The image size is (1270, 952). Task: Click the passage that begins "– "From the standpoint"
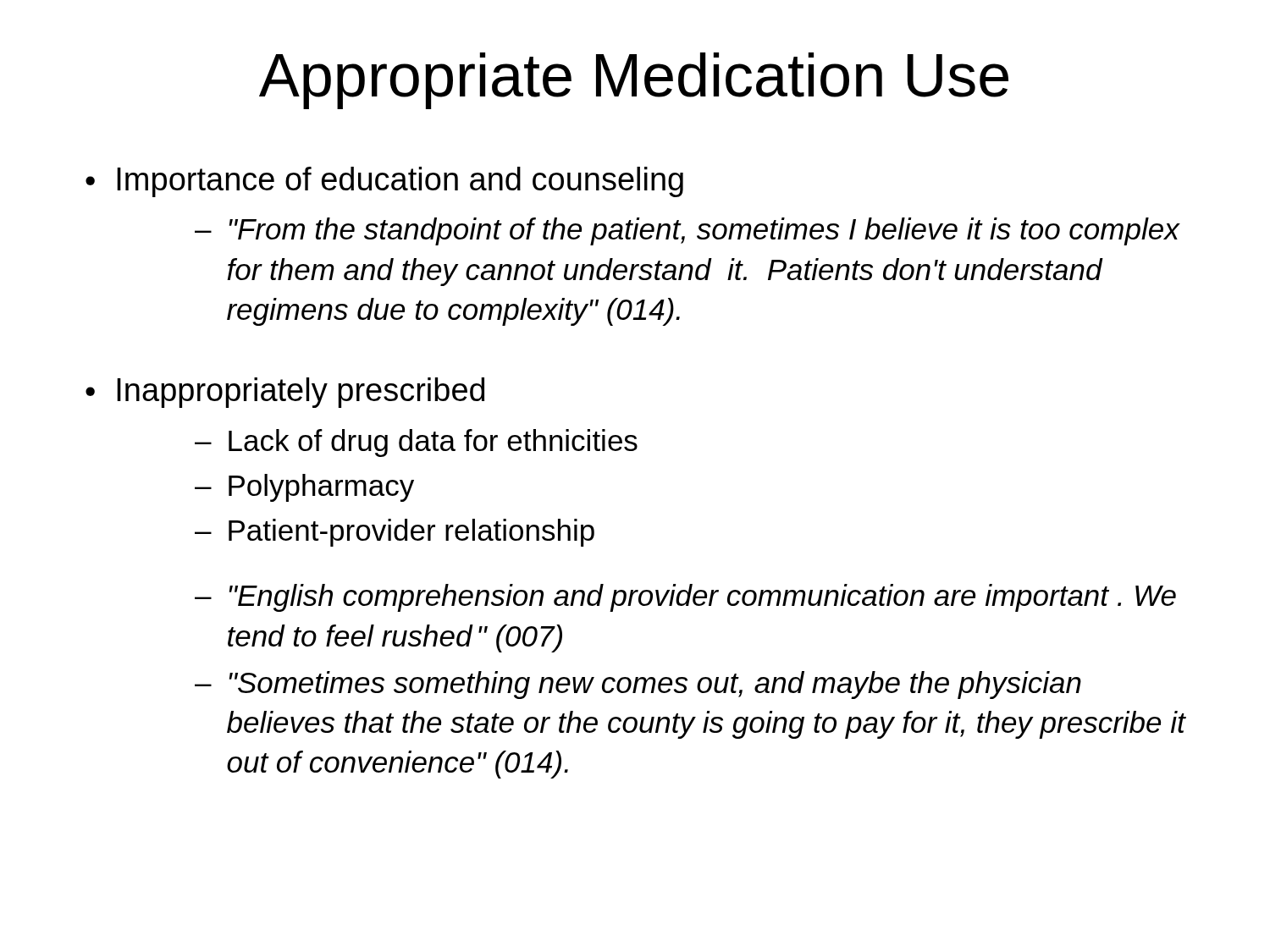(690, 269)
